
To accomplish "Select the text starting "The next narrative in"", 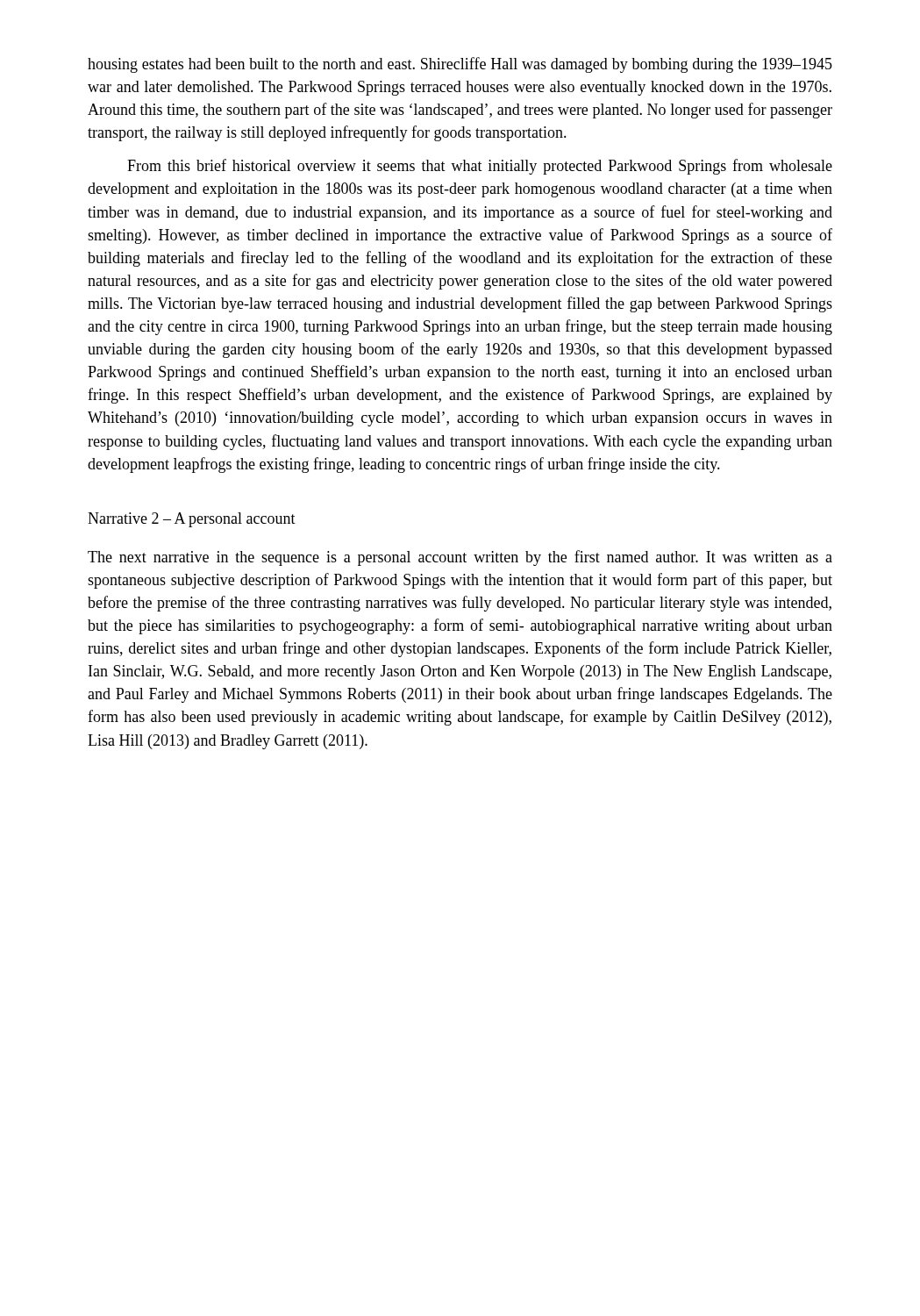I will (460, 648).
